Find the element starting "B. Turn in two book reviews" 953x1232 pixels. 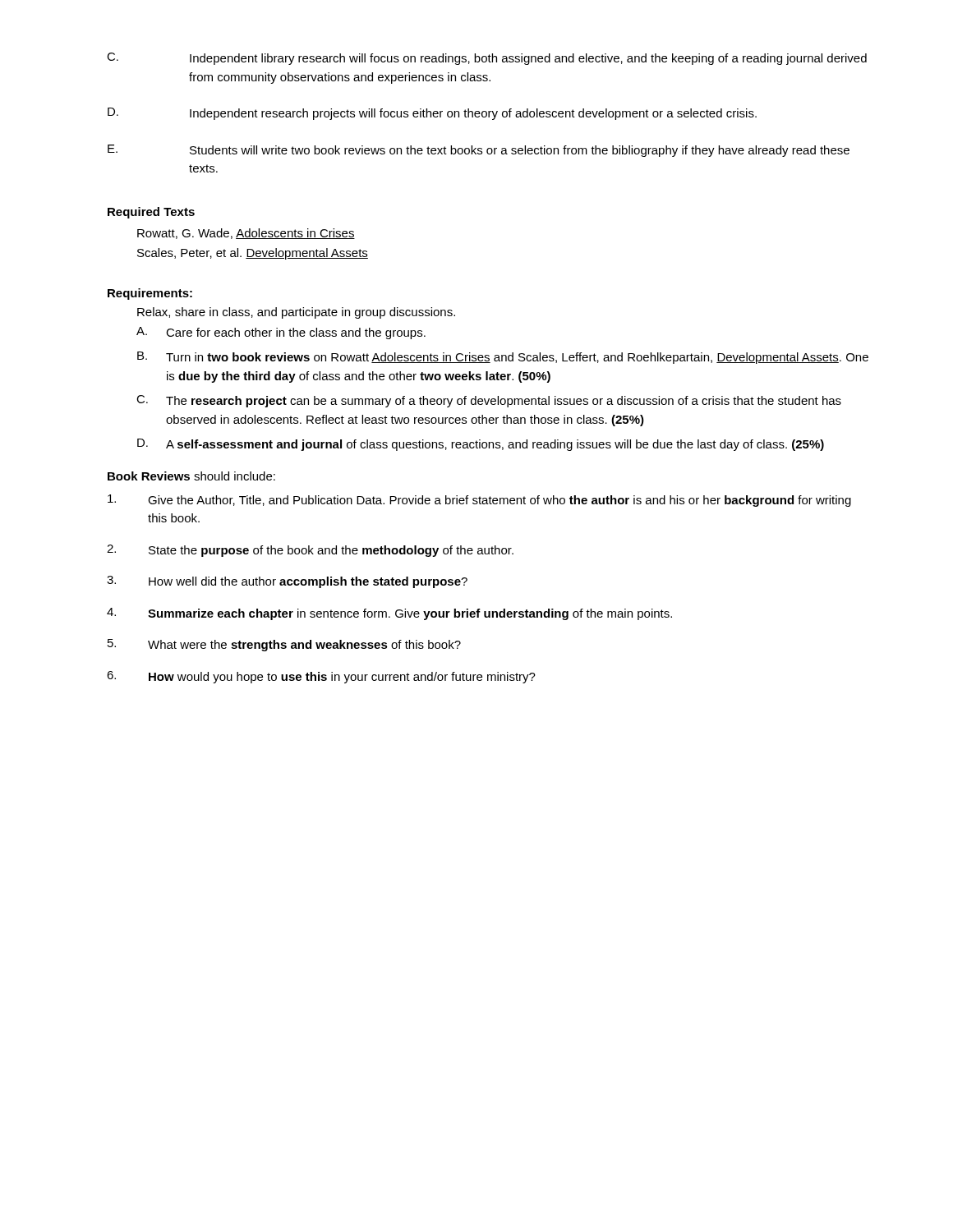pos(504,367)
